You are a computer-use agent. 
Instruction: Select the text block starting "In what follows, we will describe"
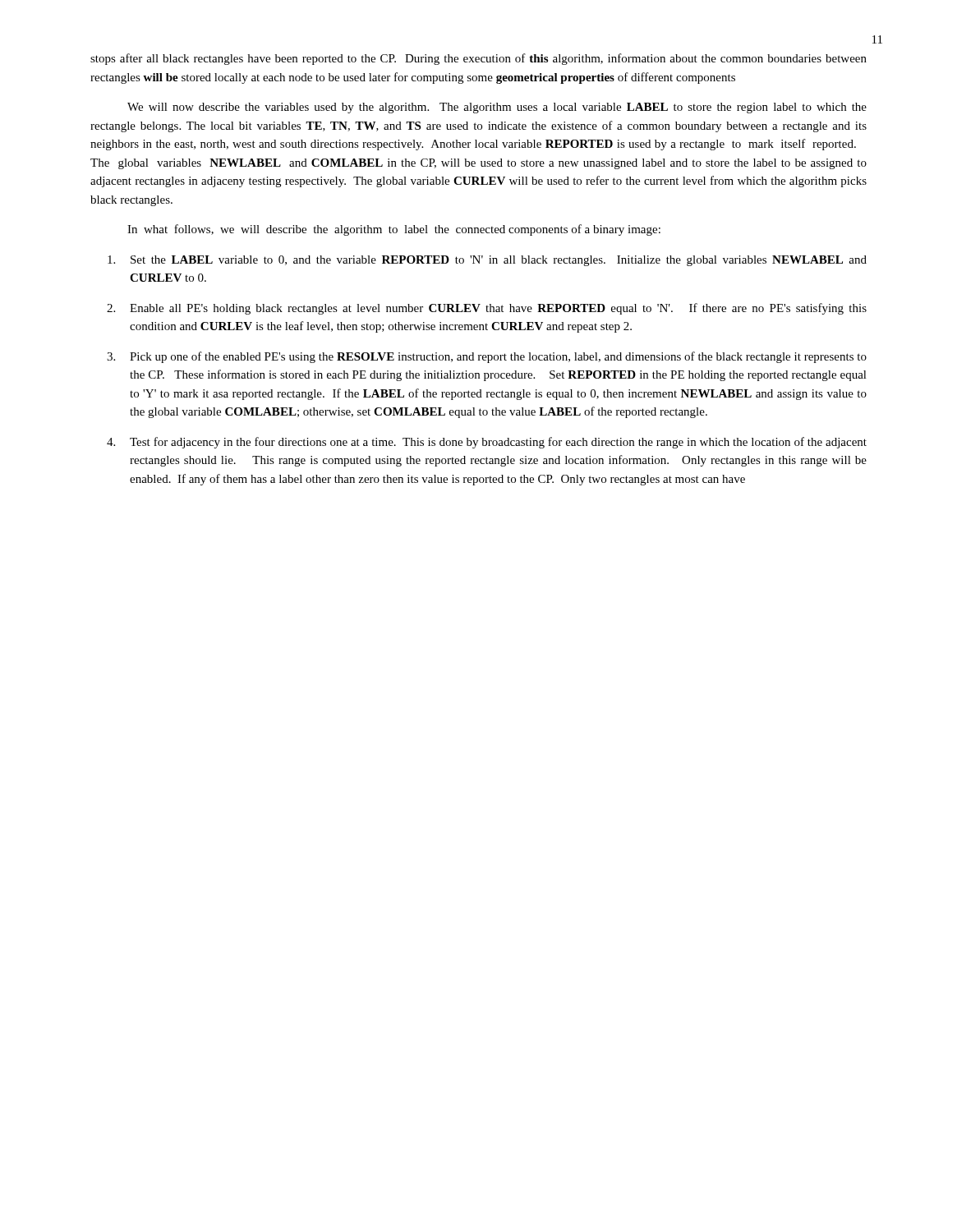(x=394, y=229)
